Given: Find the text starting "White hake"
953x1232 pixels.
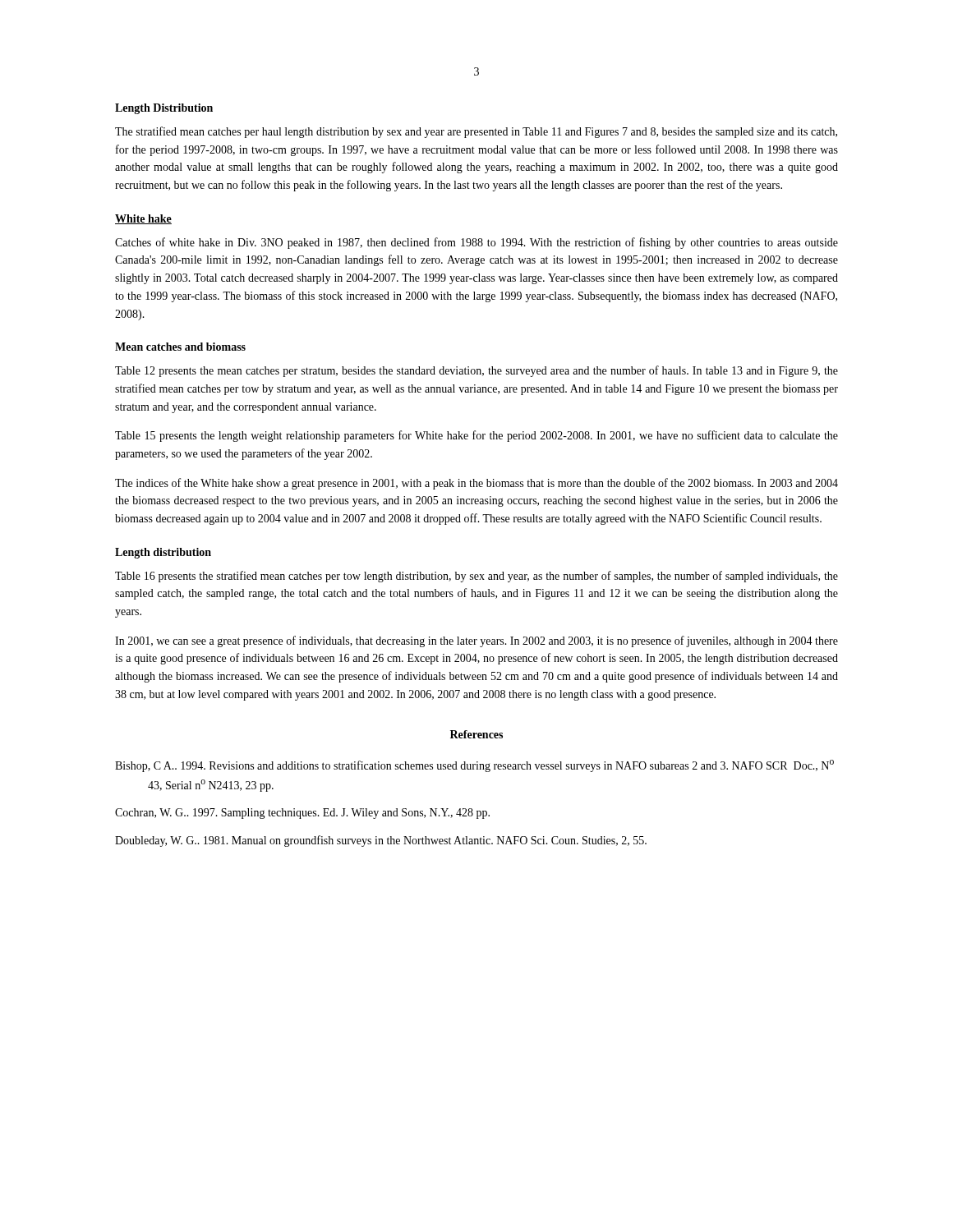Looking at the screenshot, I should pos(143,219).
